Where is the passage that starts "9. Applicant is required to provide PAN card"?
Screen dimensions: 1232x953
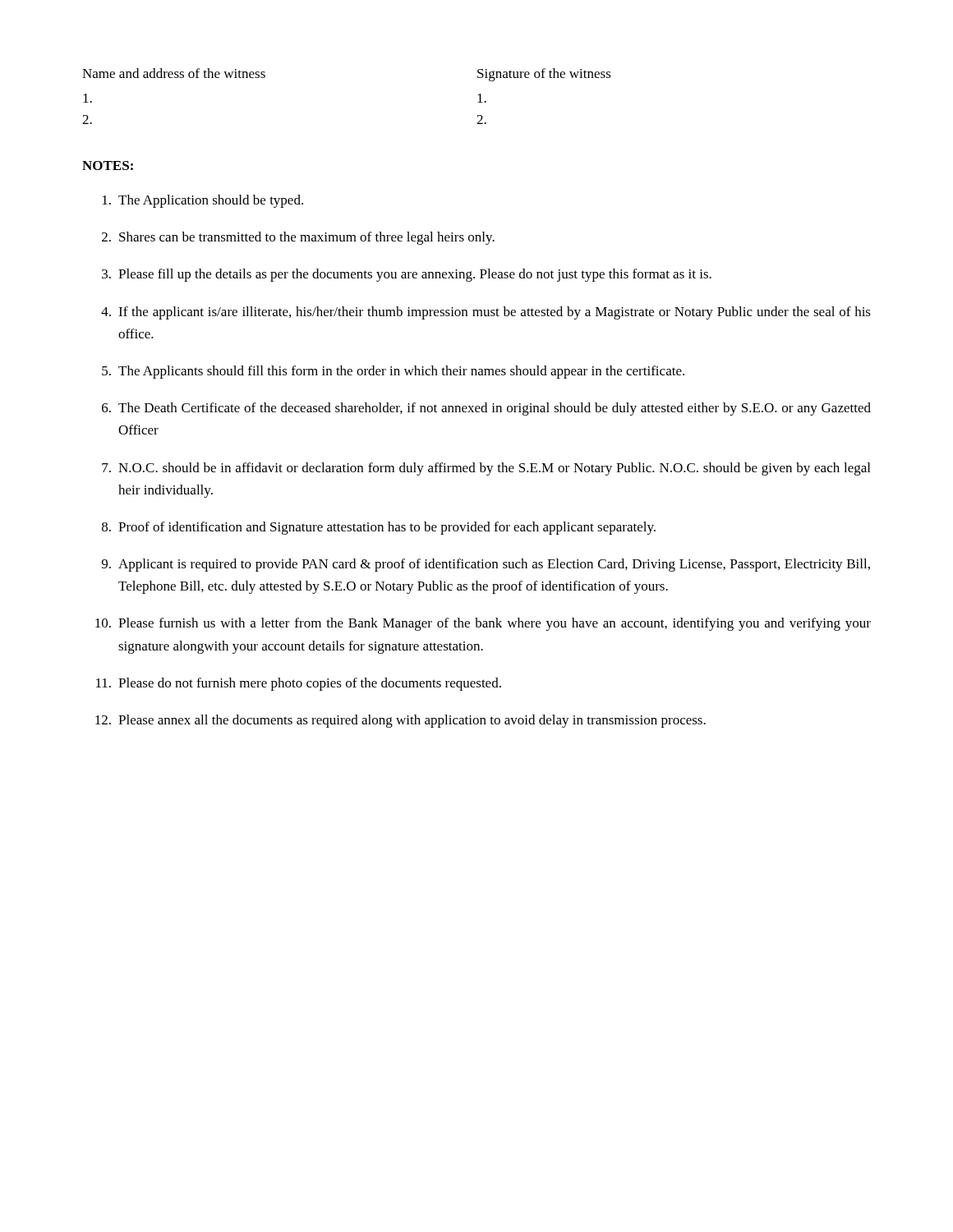(476, 575)
